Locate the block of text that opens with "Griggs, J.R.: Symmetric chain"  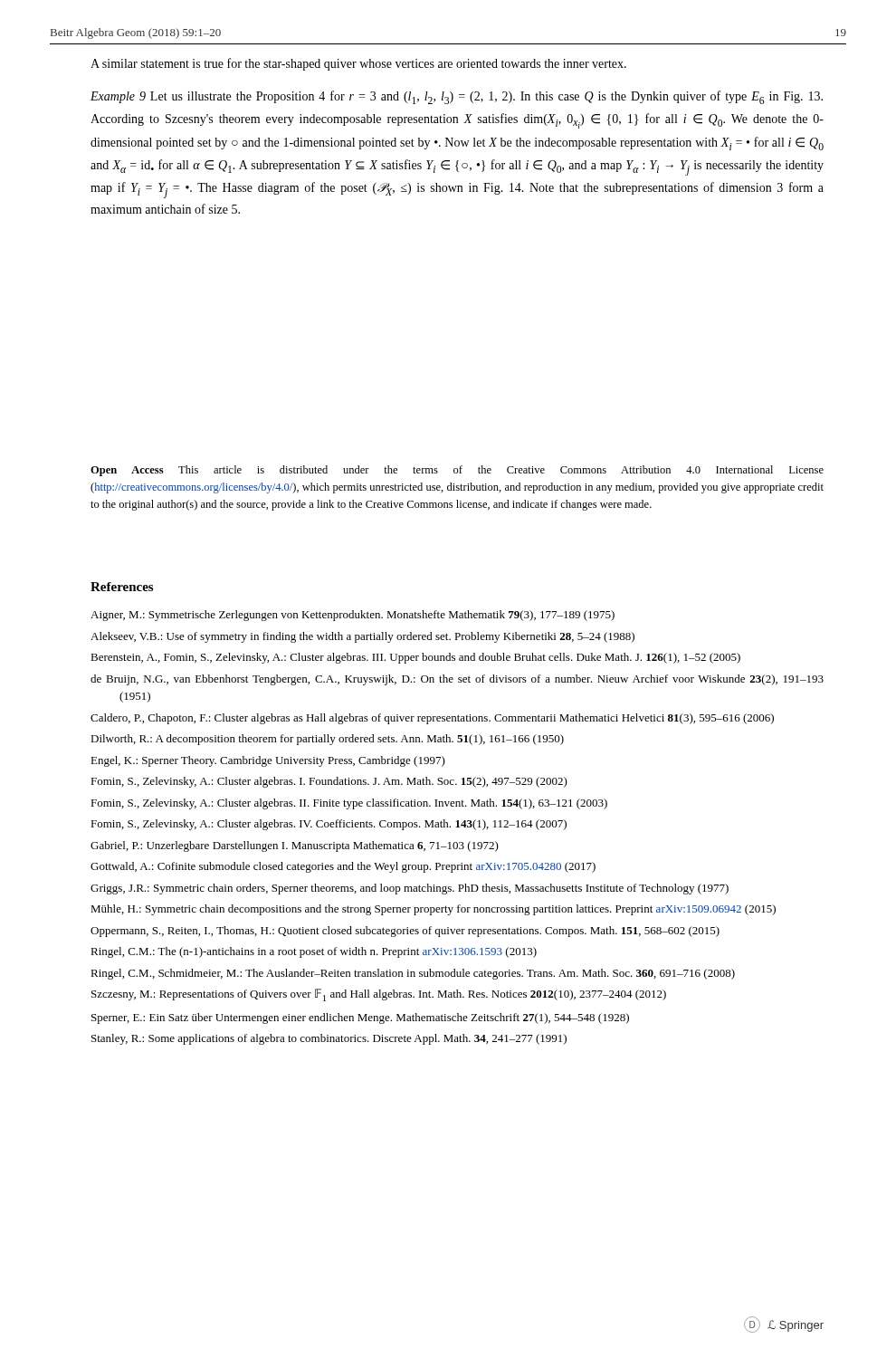[x=410, y=887]
